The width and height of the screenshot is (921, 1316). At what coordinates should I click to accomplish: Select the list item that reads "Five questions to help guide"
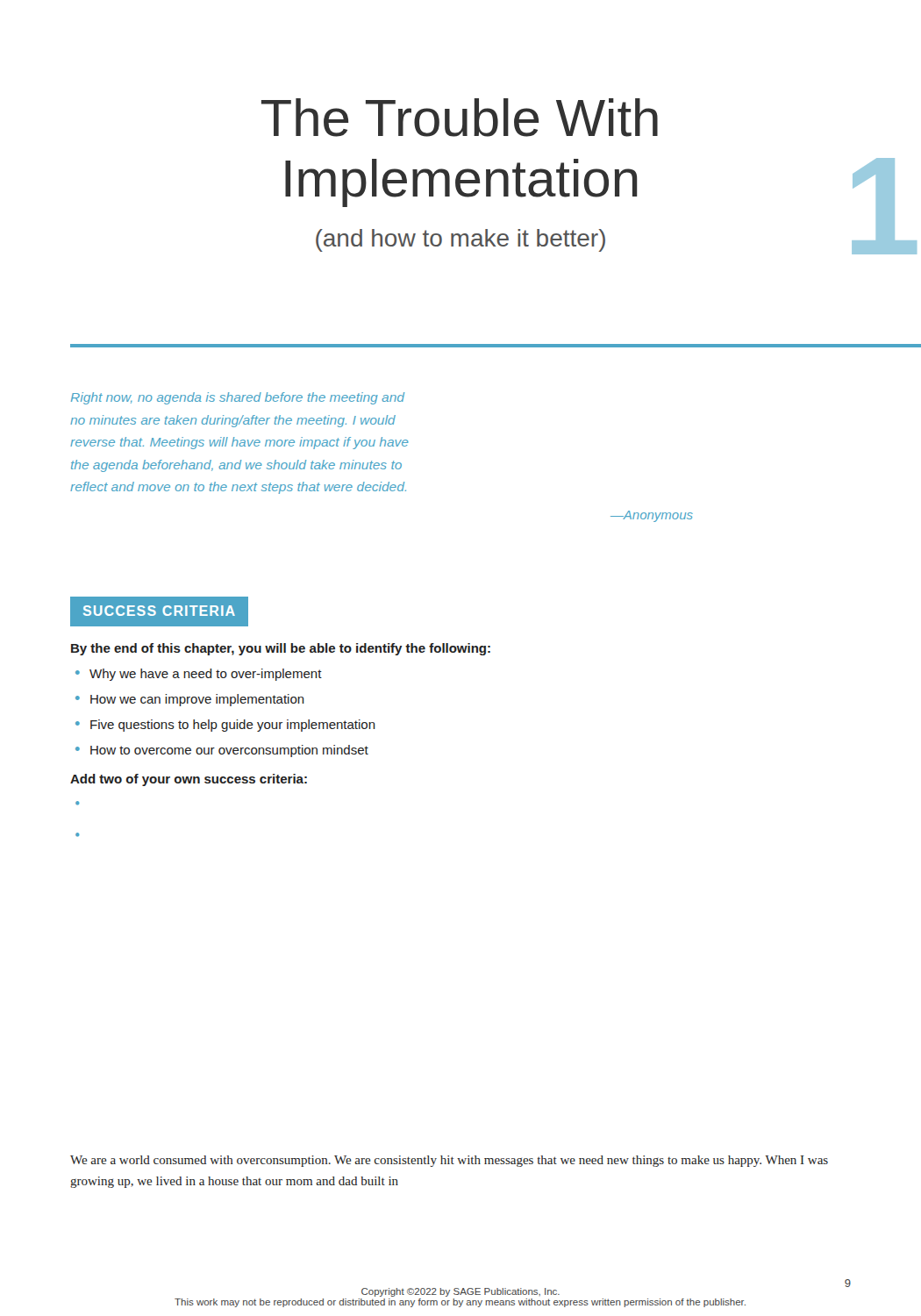[232, 724]
